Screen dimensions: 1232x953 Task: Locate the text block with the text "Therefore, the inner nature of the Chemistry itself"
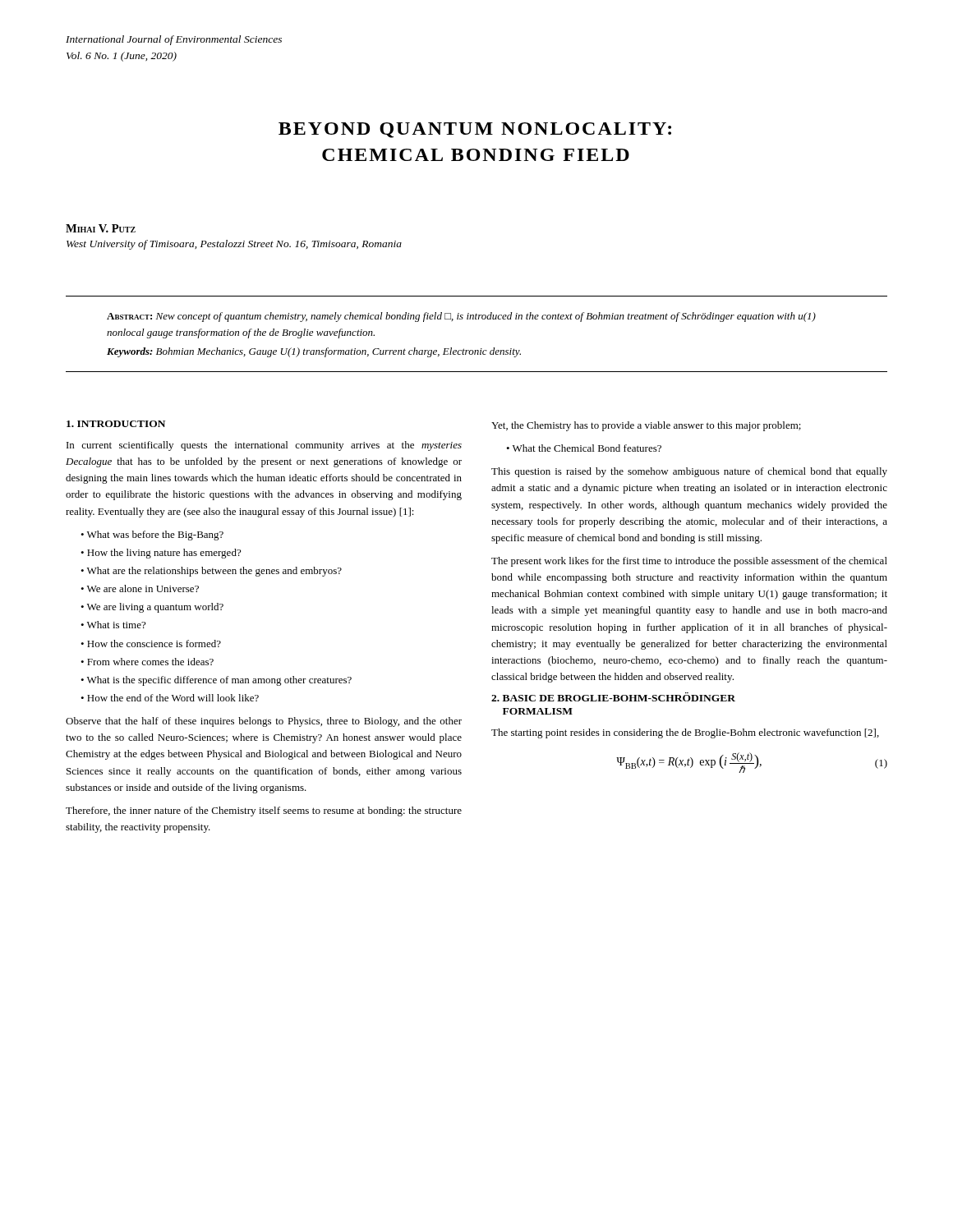tap(264, 819)
